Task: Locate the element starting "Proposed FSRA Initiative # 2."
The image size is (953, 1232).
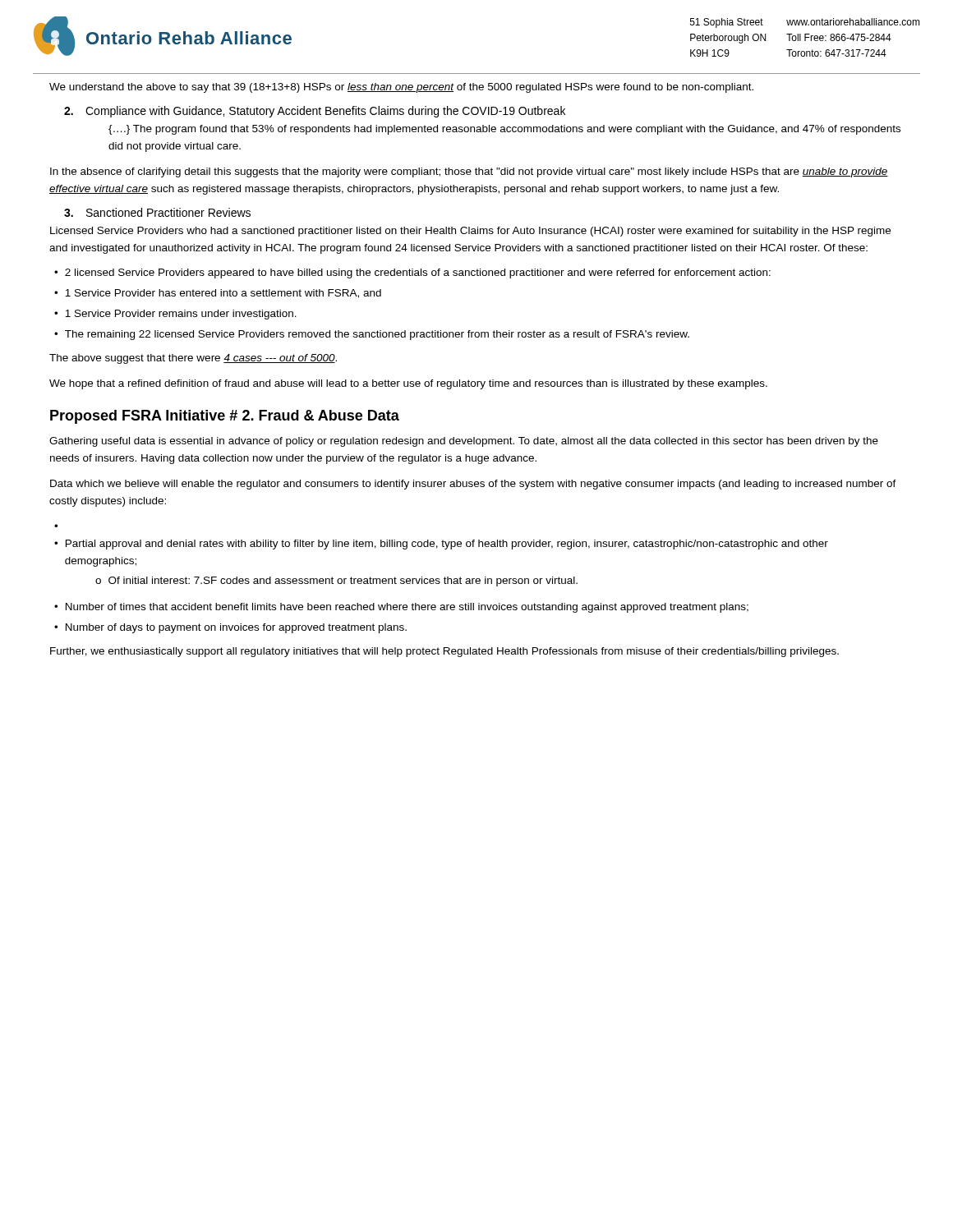Action: click(224, 416)
